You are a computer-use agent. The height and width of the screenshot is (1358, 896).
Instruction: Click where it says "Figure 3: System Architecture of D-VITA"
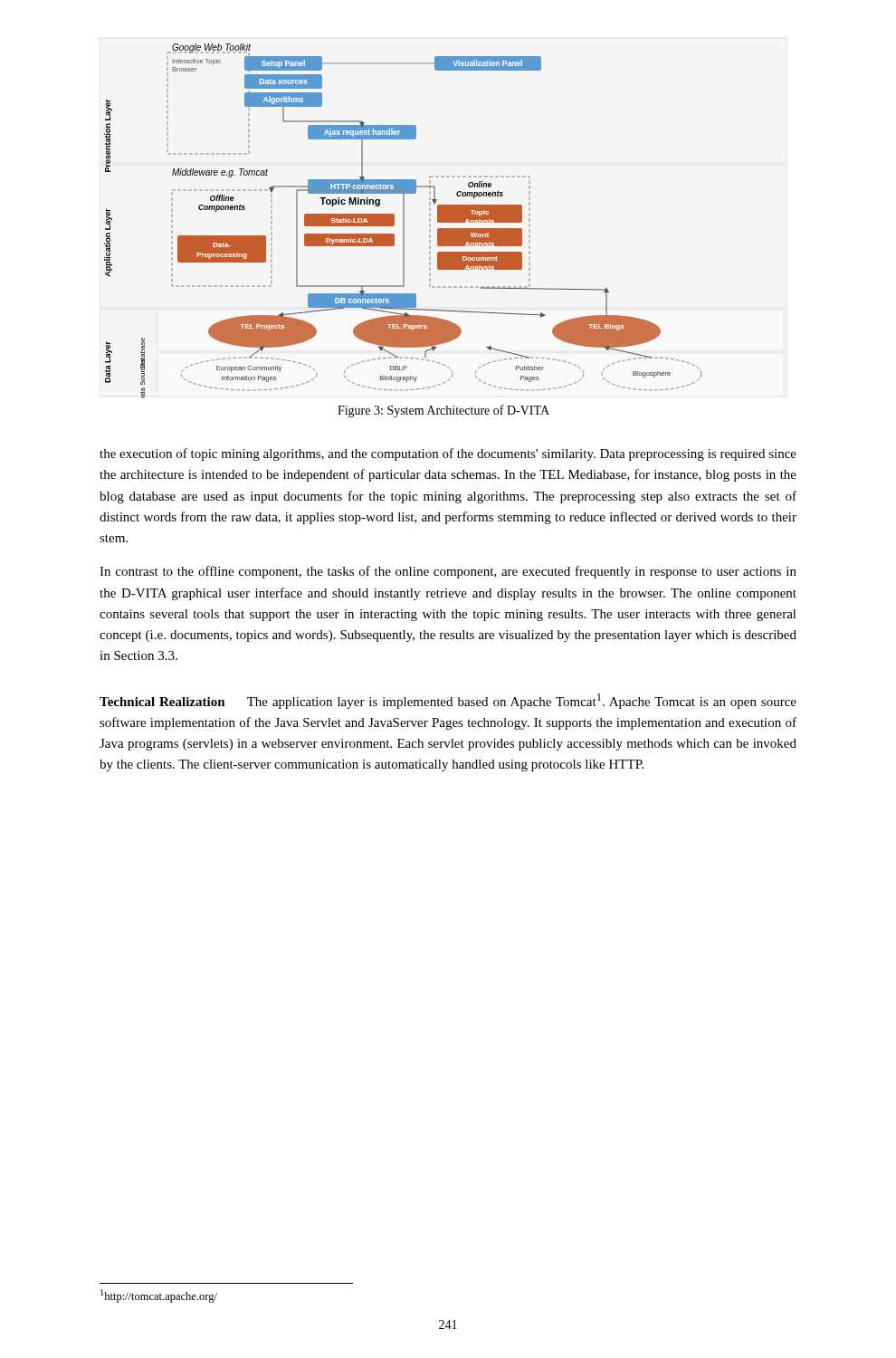tap(443, 411)
